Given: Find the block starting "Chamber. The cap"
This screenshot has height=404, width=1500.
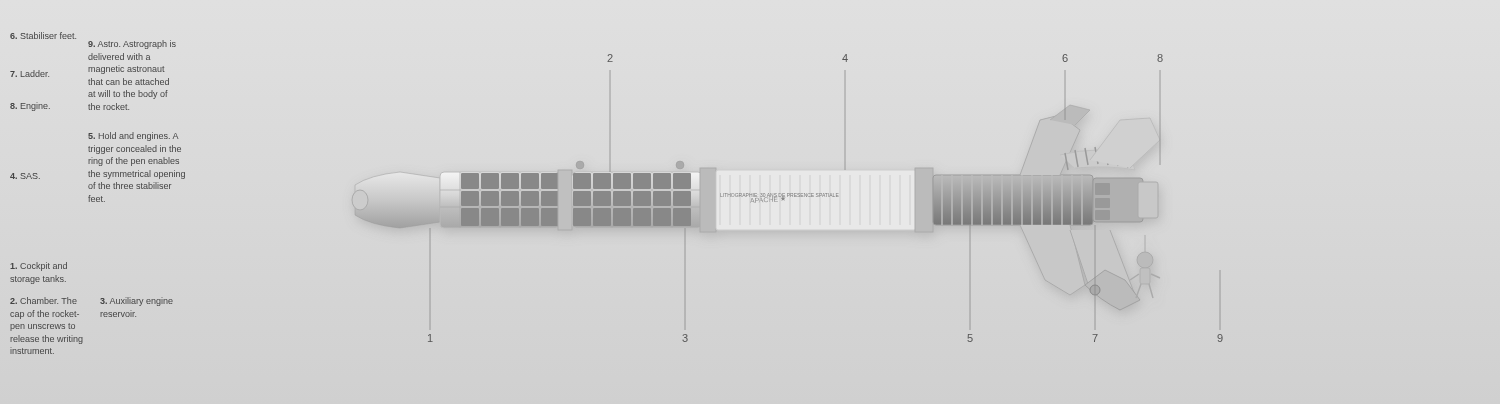Looking at the screenshot, I should click(x=47, y=326).
